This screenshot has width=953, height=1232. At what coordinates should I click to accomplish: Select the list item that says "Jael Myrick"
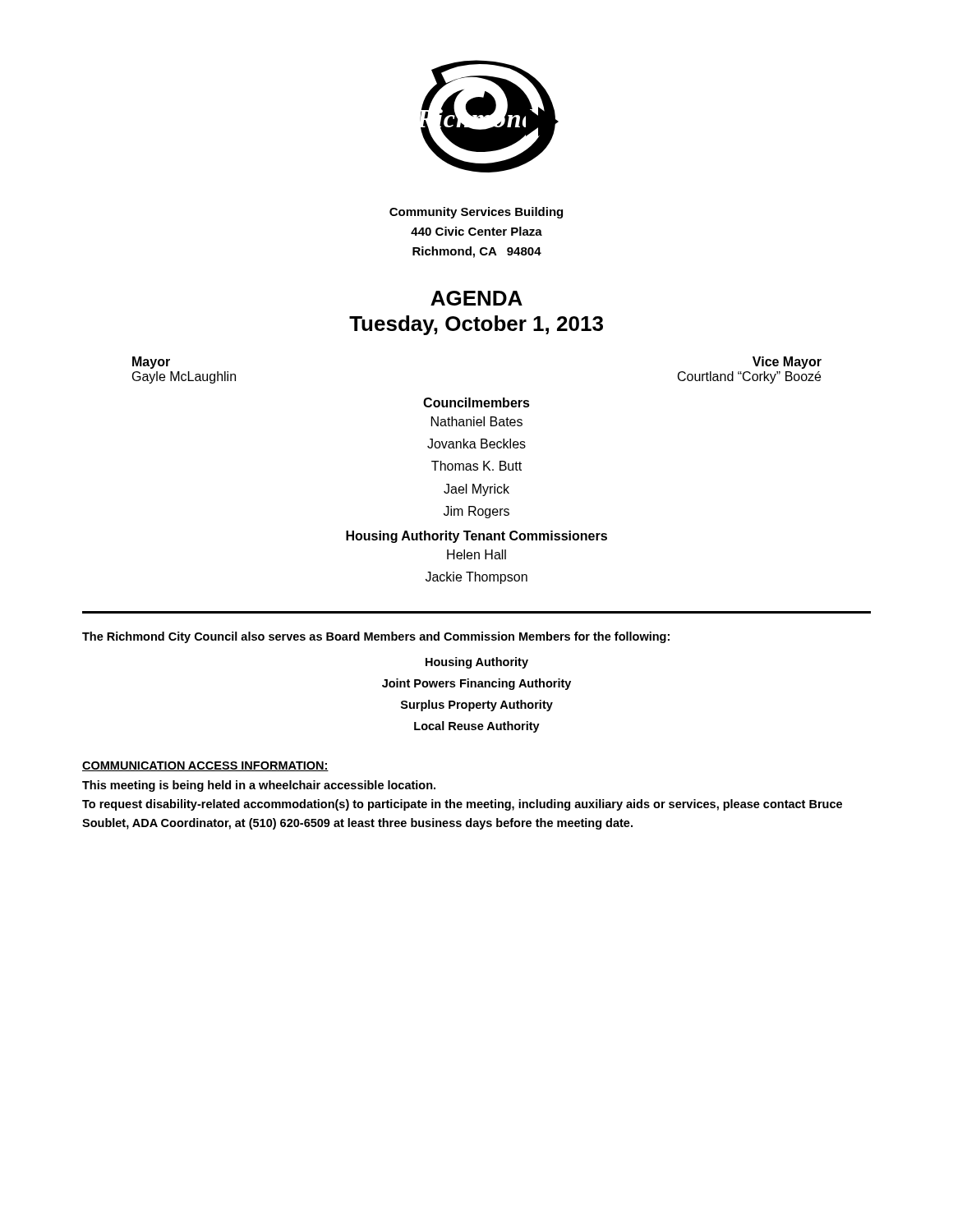point(476,489)
